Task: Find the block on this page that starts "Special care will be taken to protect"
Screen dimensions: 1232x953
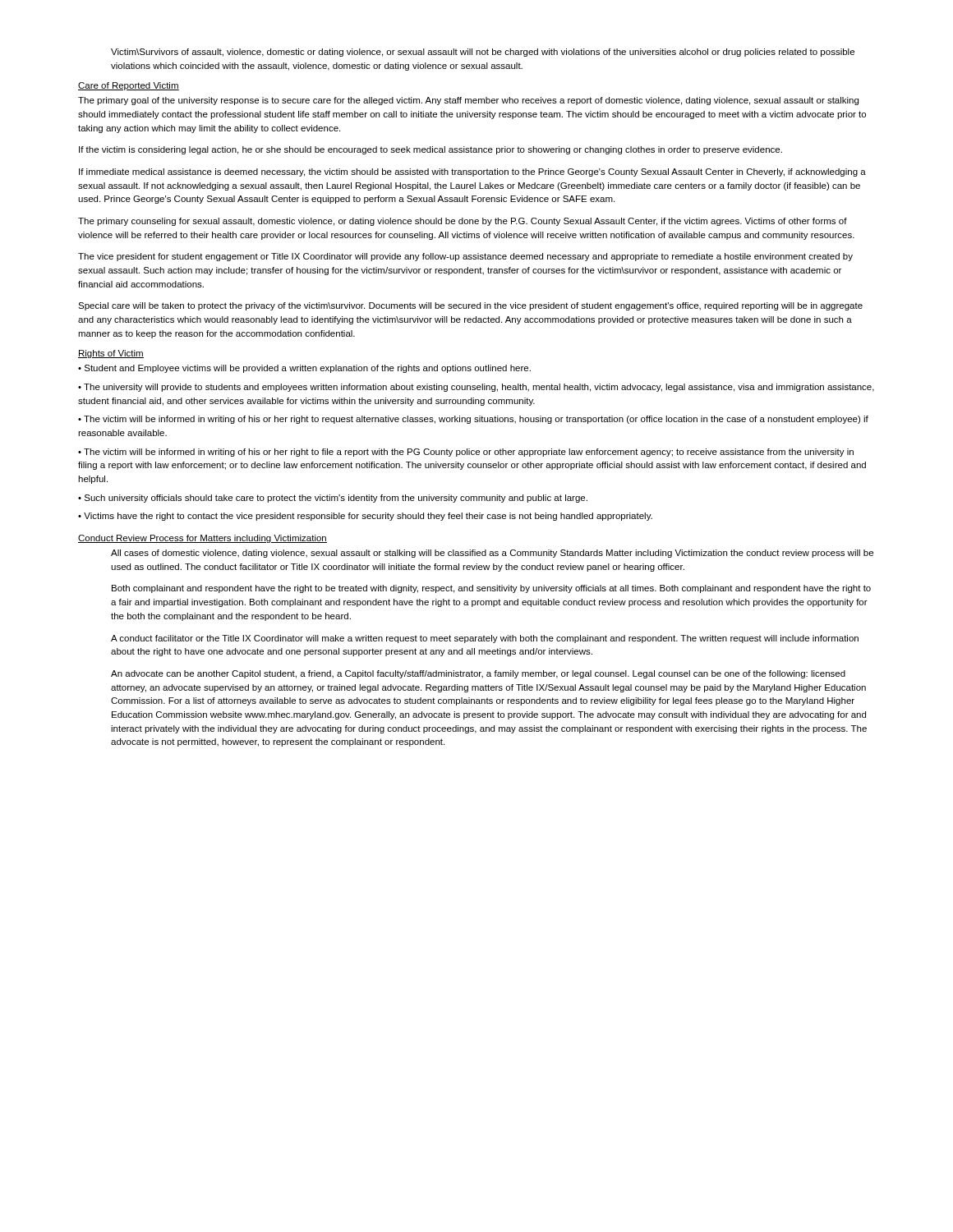Action: pyautogui.click(x=470, y=320)
